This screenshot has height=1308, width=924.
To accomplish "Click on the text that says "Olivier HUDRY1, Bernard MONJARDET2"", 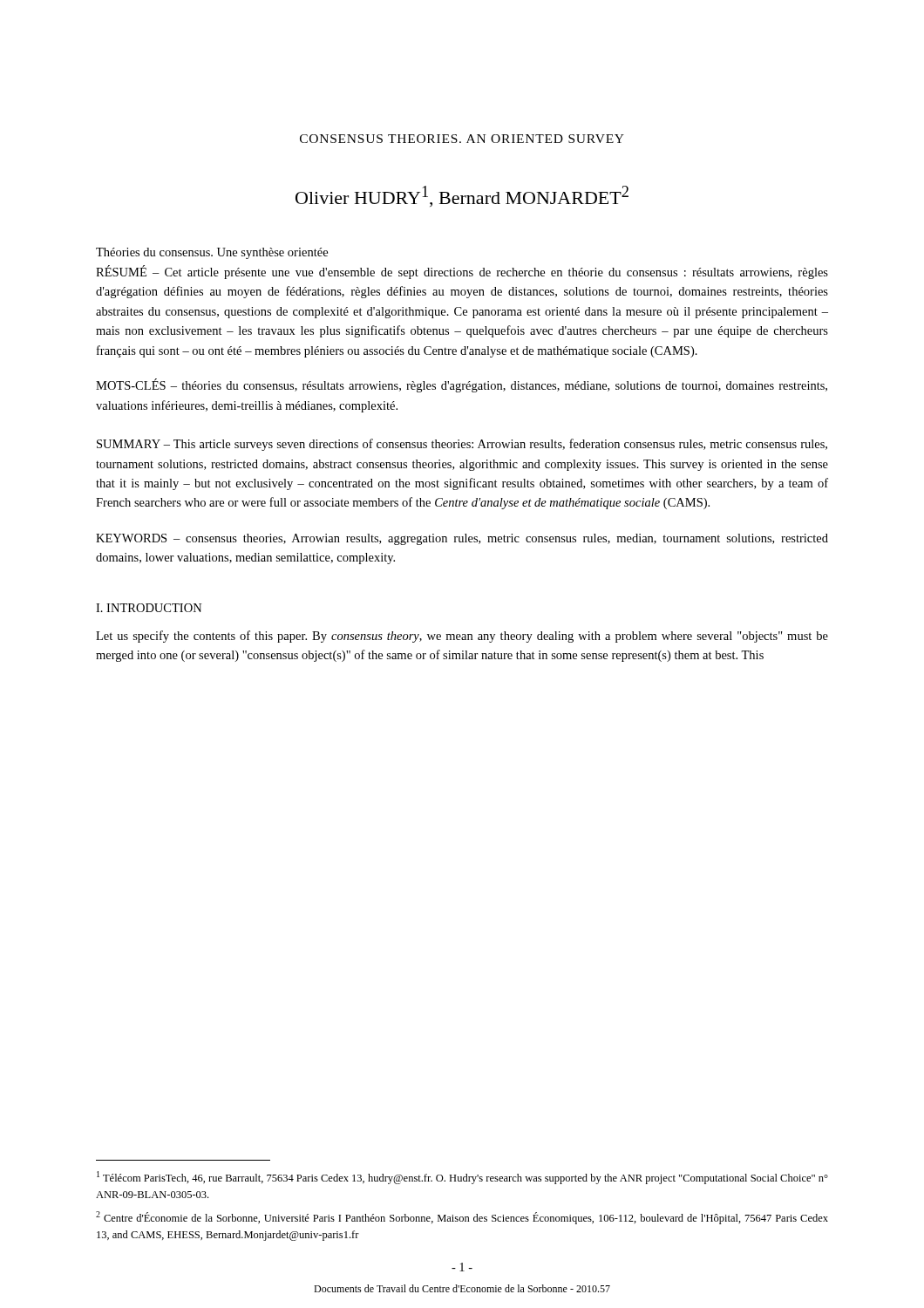I will click(462, 196).
